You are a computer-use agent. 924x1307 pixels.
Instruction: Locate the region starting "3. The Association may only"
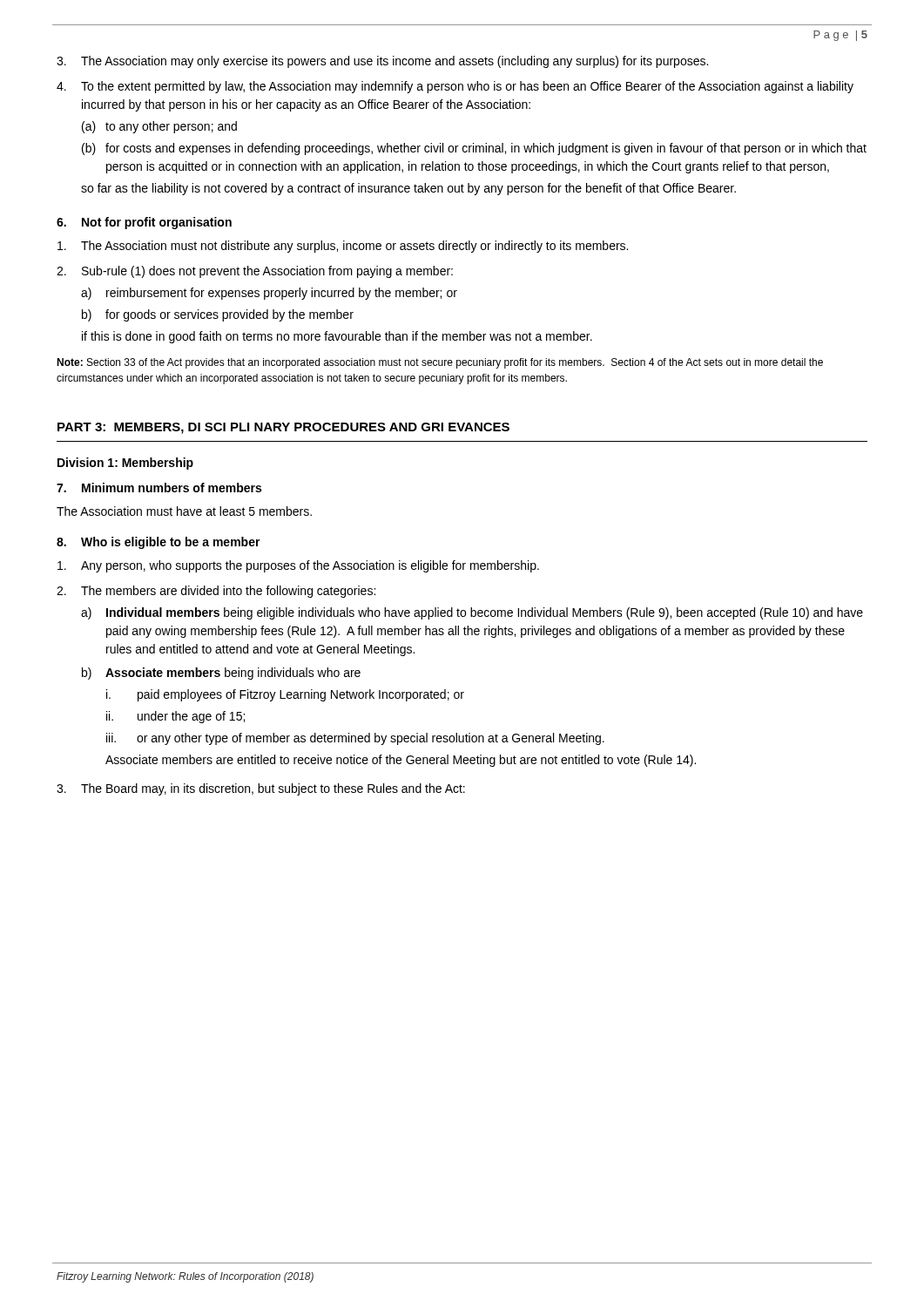point(462,61)
